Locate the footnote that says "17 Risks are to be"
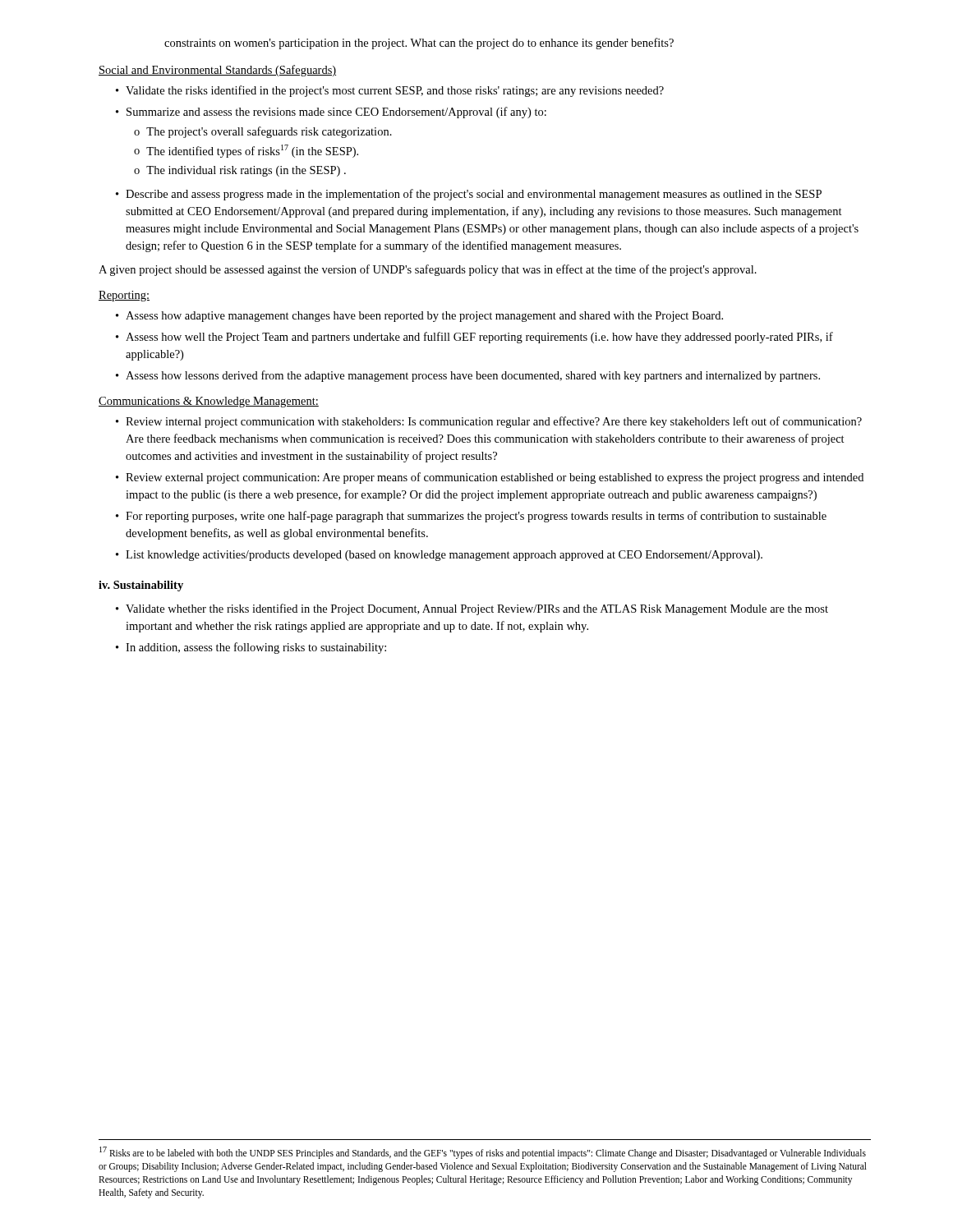 (483, 1171)
